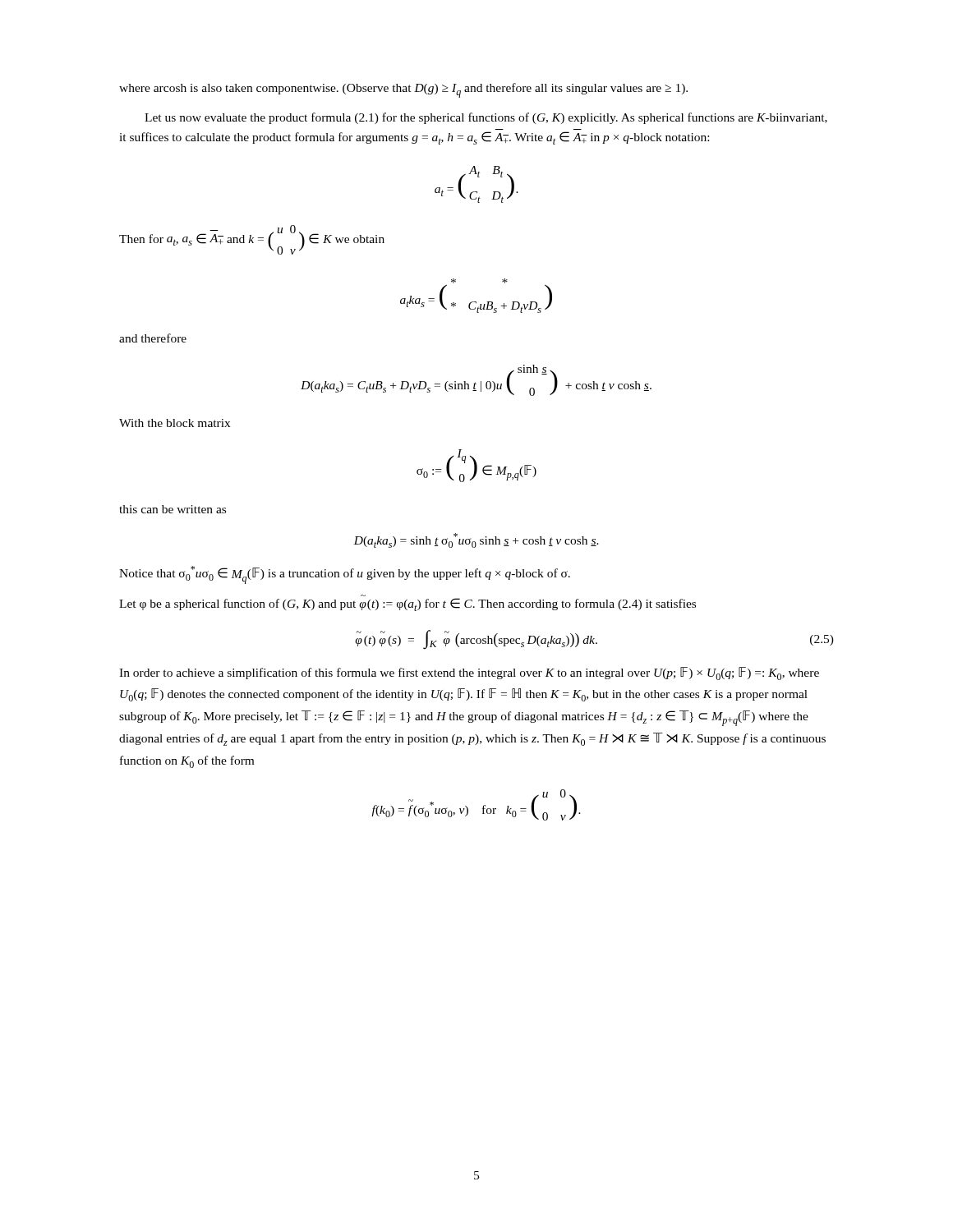Find the element starting "f(k0) = f~ (σ0*uσ0, v)"
The height and width of the screenshot is (1232, 953).
(x=476, y=805)
